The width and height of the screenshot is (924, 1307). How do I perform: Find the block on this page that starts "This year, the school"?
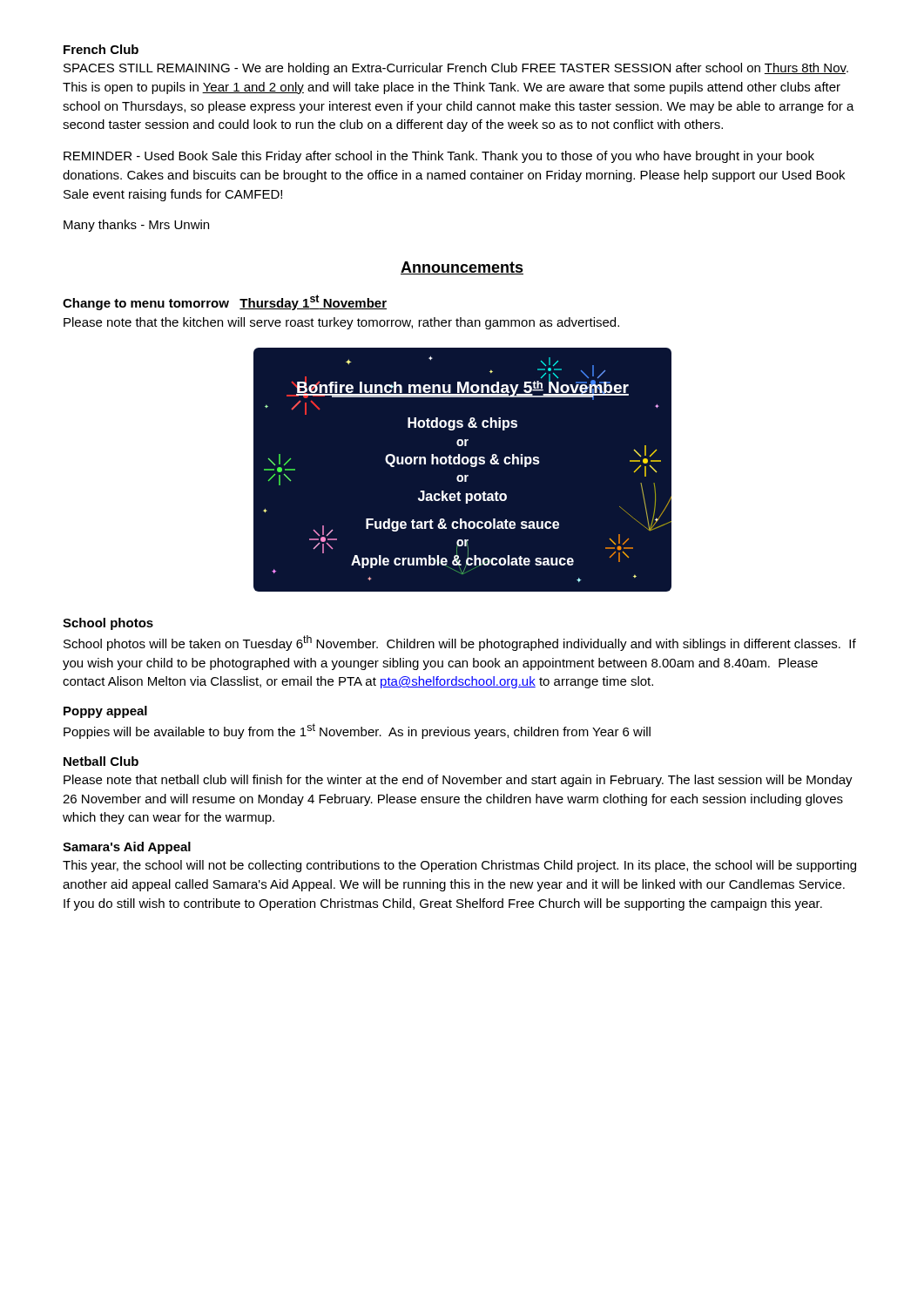tap(460, 884)
